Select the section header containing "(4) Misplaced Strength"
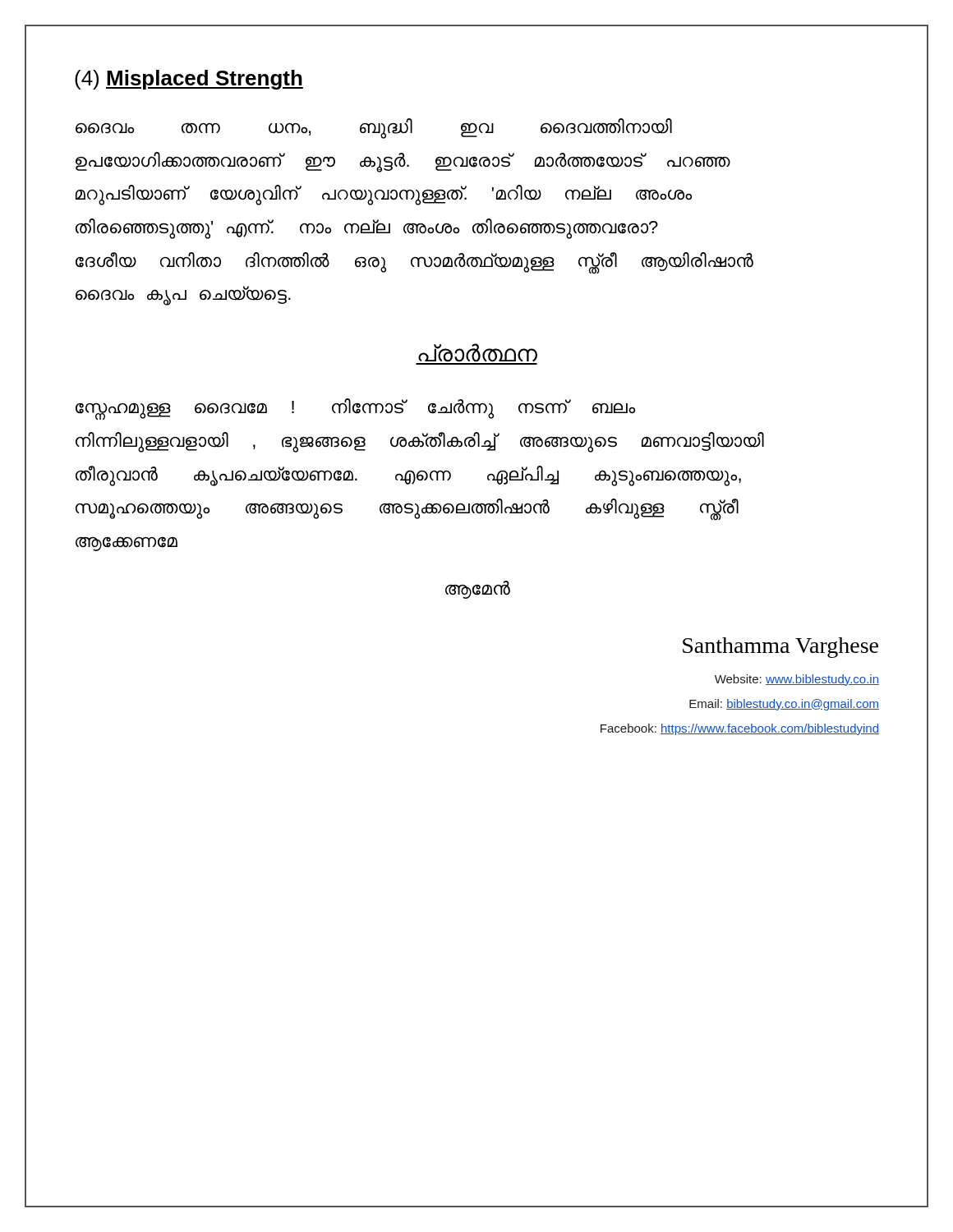 click(x=189, y=78)
